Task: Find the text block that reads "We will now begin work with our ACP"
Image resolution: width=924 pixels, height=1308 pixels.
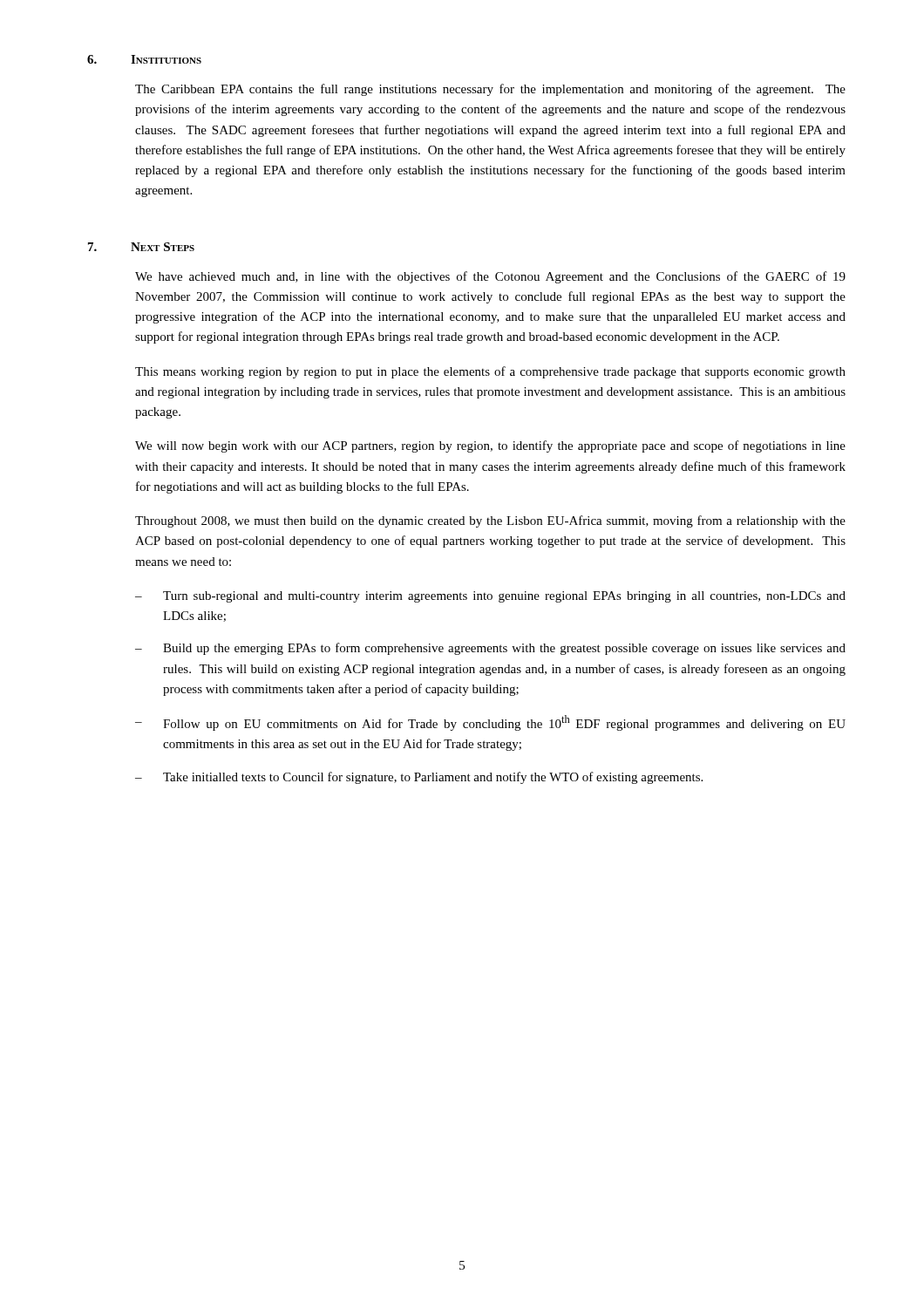Action: click(490, 466)
